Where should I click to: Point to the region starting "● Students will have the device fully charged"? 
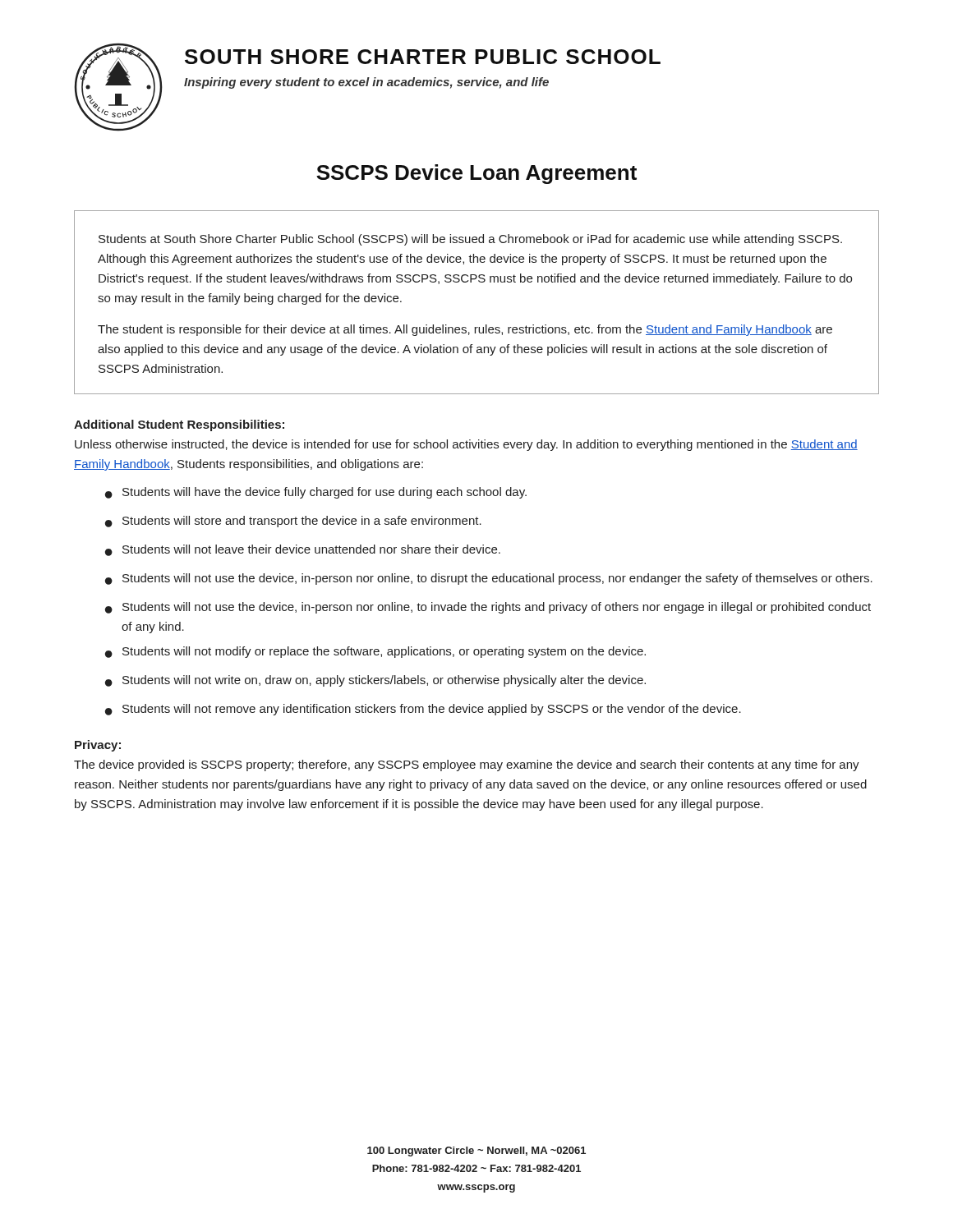tap(491, 494)
